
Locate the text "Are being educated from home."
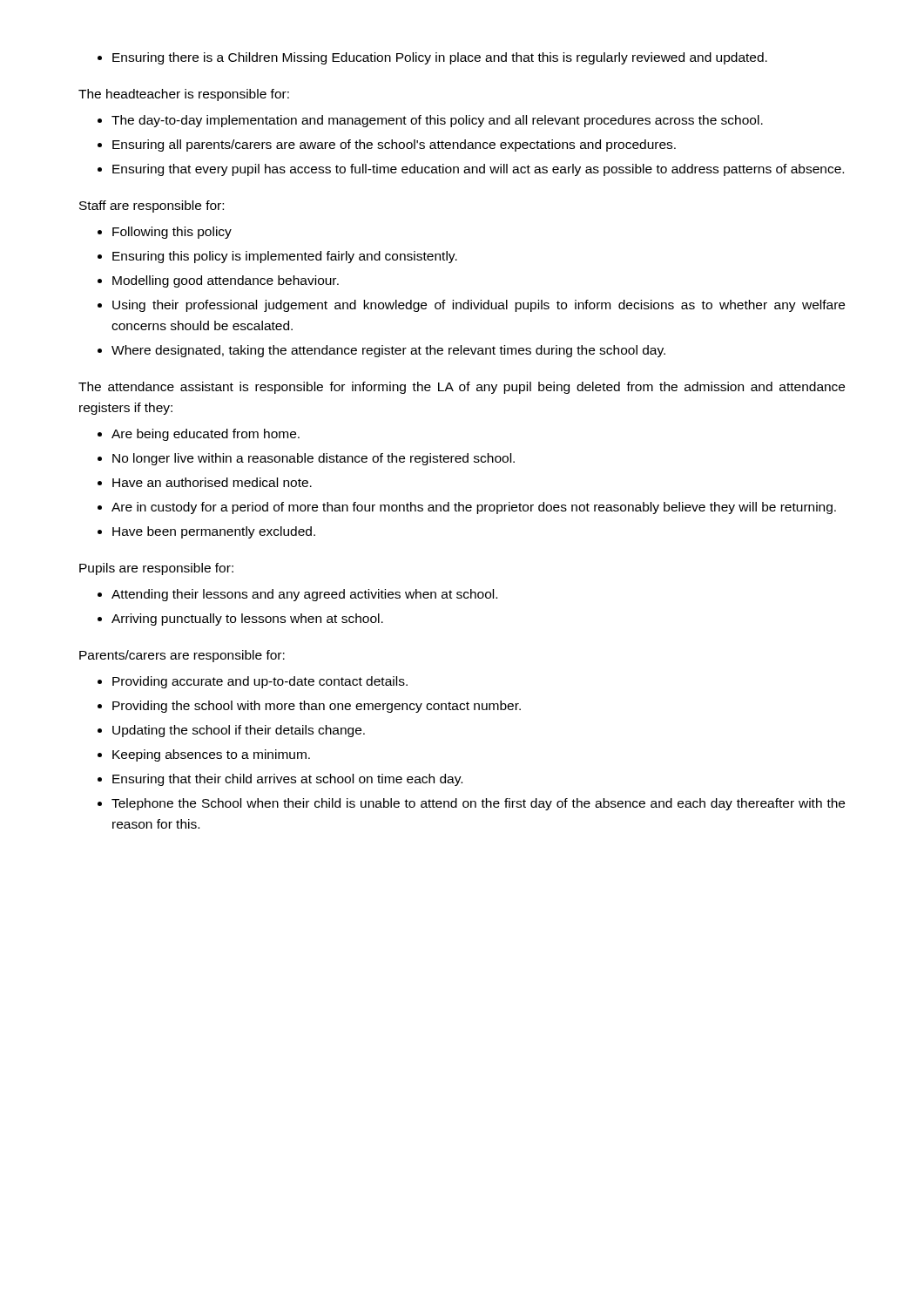[x=206, y=434]
